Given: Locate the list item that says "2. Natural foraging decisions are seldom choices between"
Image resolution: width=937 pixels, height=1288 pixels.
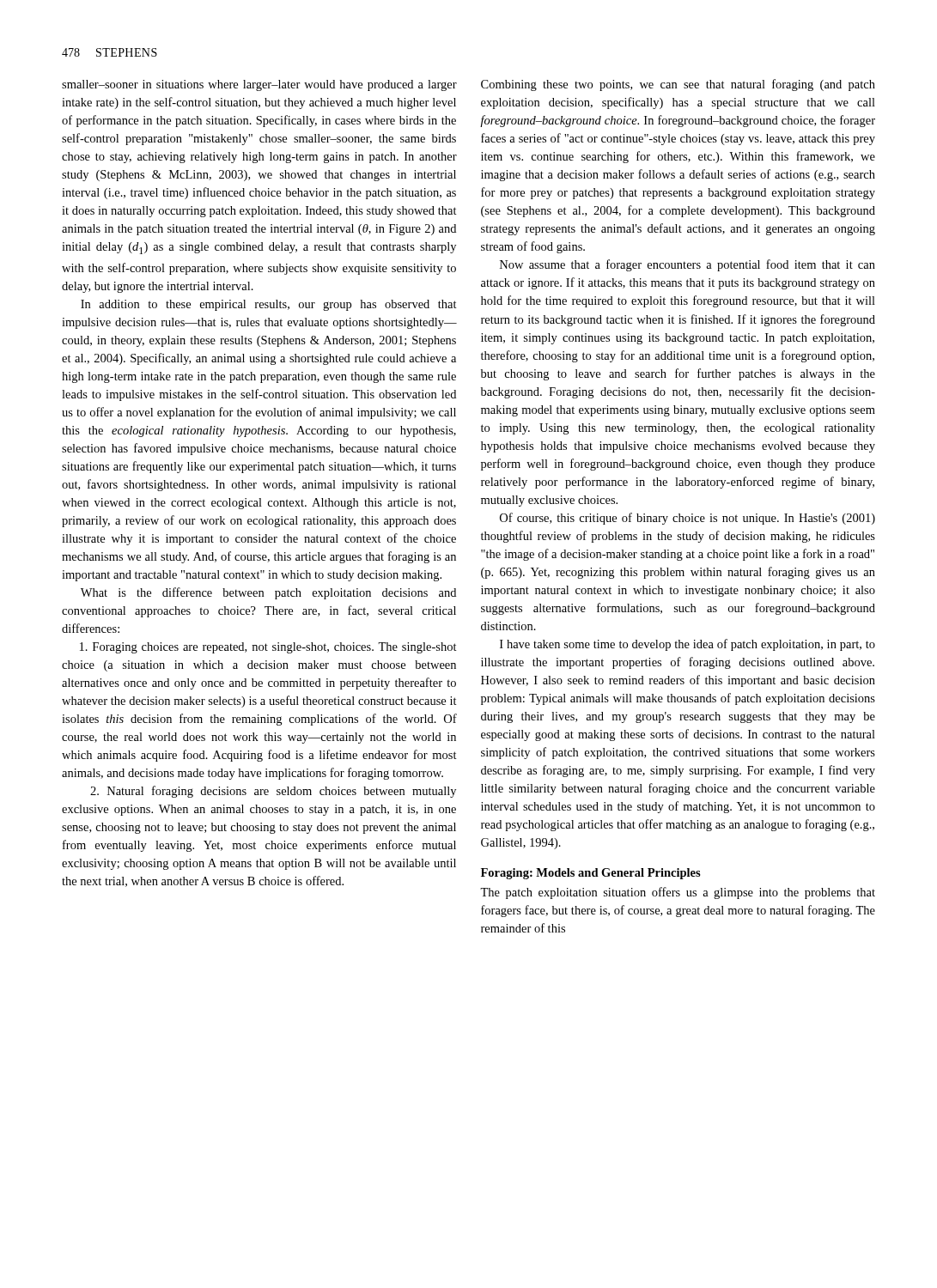Looking at the screenshot, I should (259, 837).
